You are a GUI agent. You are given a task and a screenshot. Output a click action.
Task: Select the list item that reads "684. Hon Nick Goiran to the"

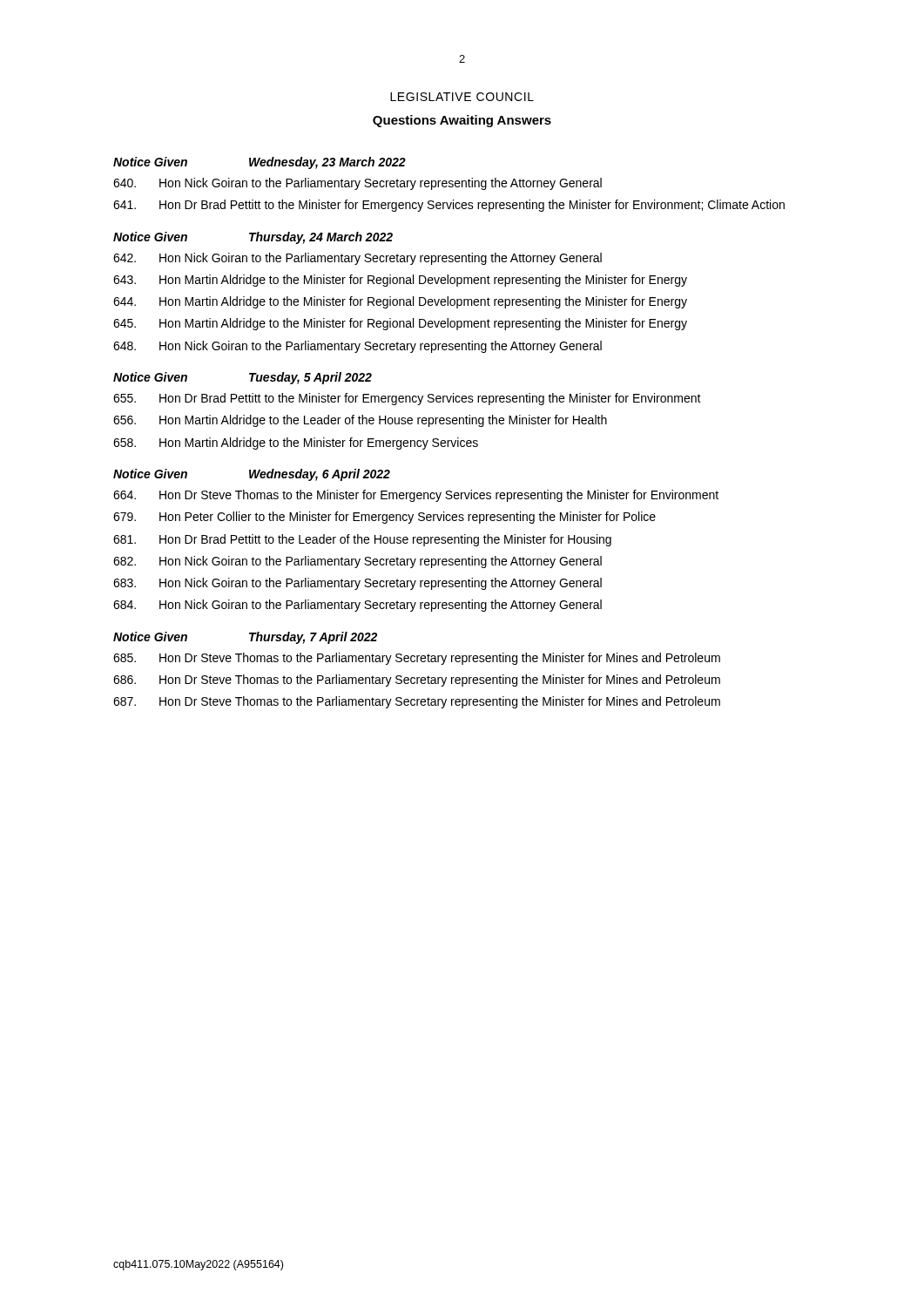[462, 605]
